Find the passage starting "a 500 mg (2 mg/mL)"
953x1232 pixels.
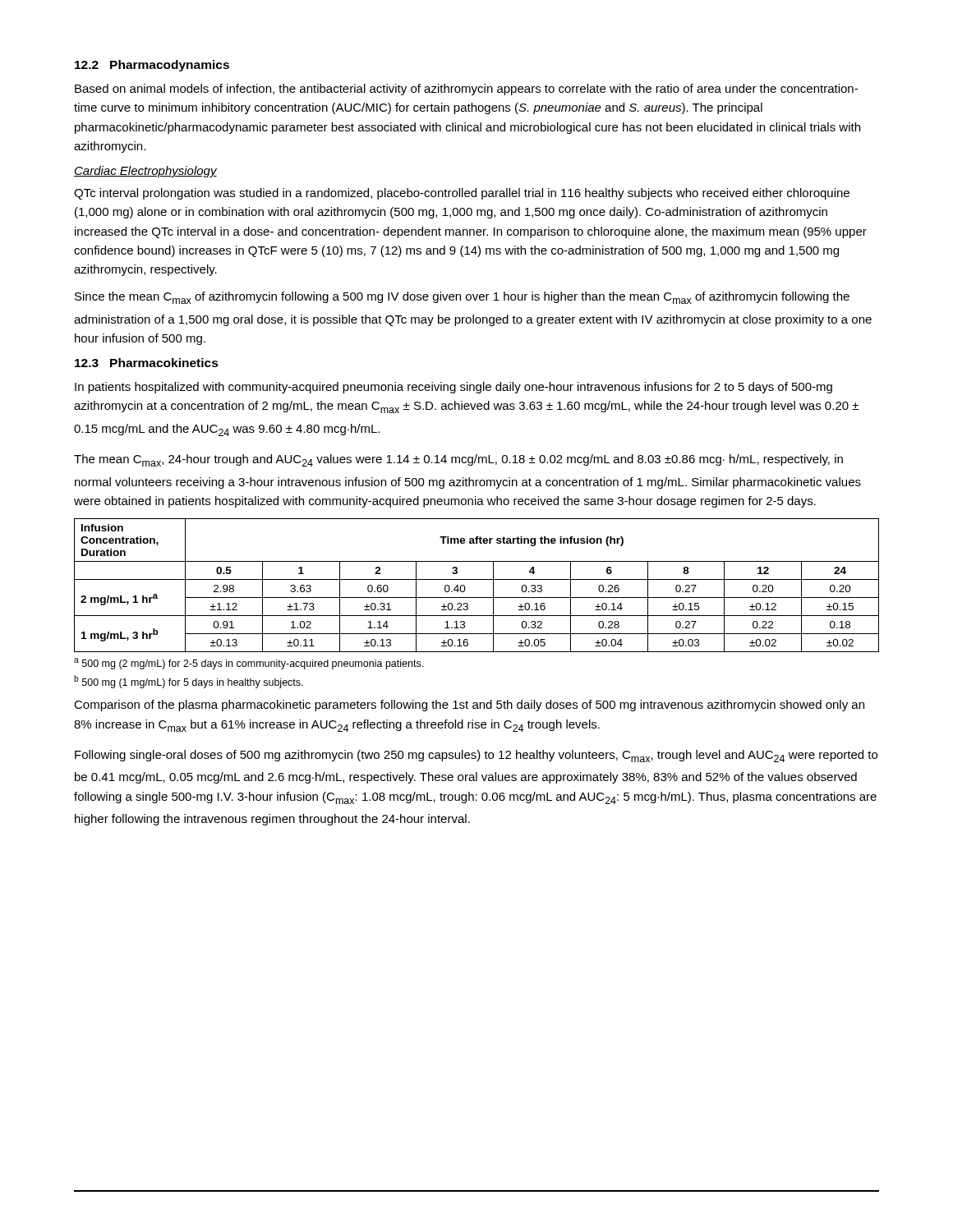(x=249, y=662)
